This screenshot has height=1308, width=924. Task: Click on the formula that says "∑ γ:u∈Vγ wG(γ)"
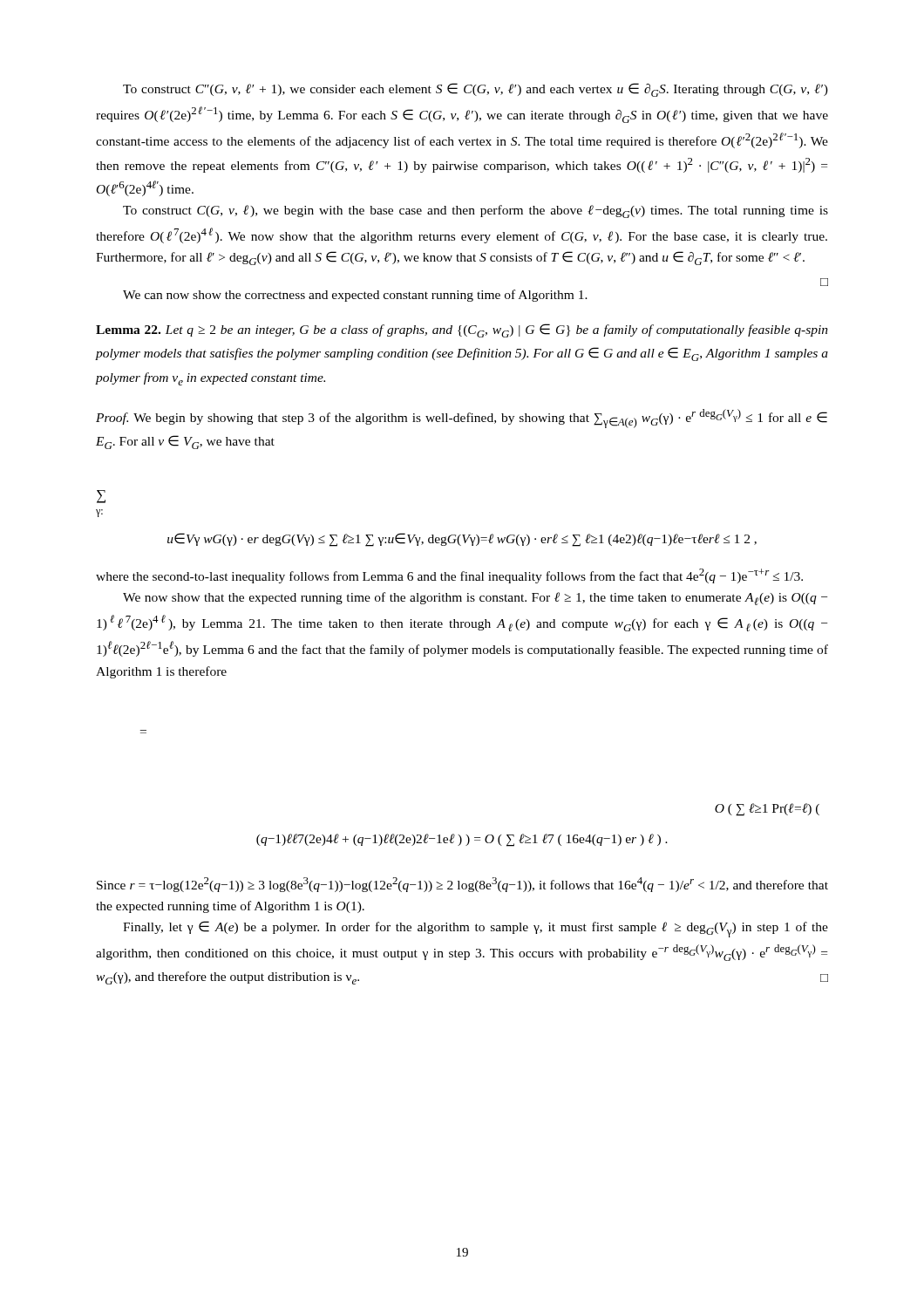(101, 497)
